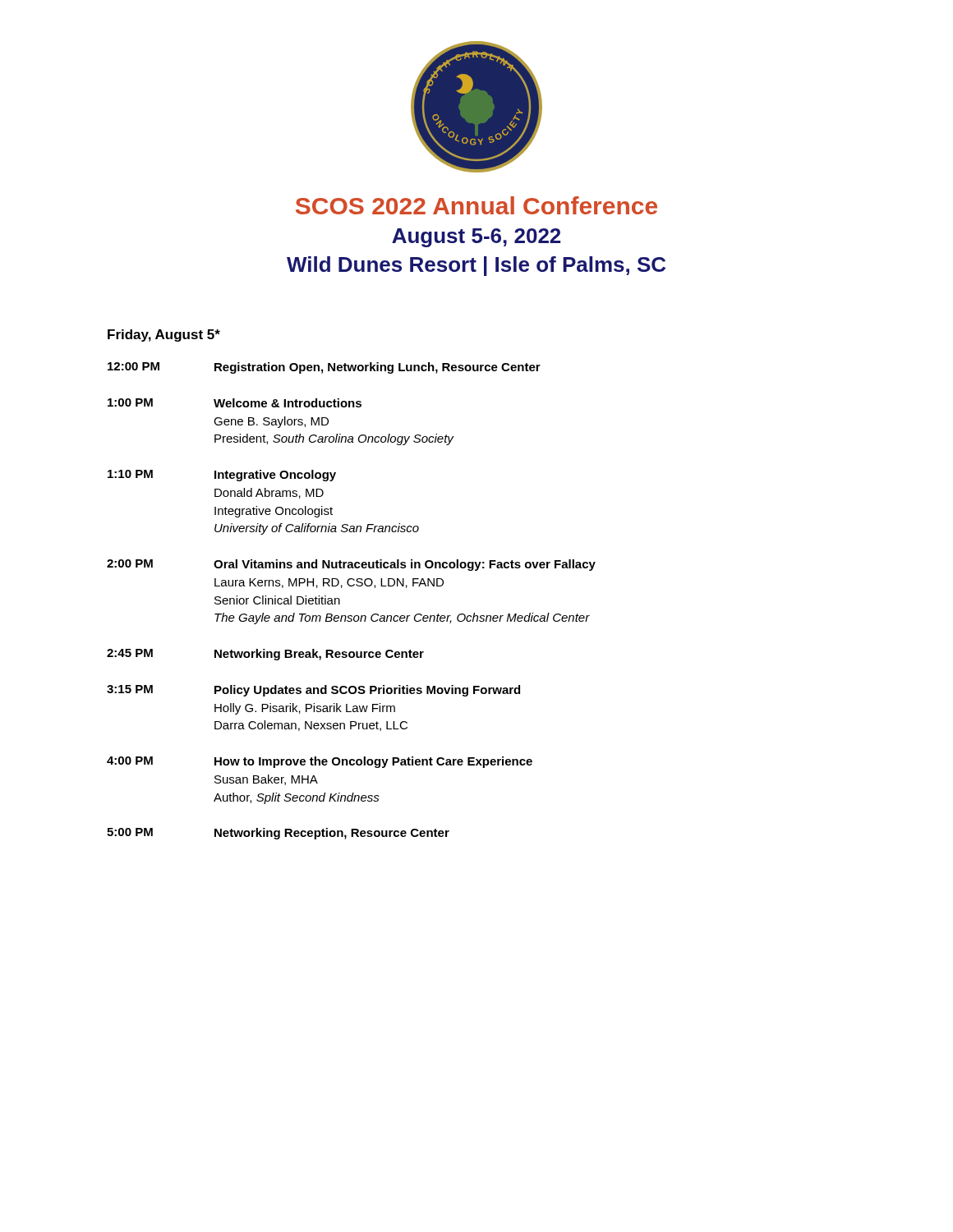The image size is (953, 1232).
Task: Navigate to the element starting "Friday, August 5*"
Action: (163, 335)
